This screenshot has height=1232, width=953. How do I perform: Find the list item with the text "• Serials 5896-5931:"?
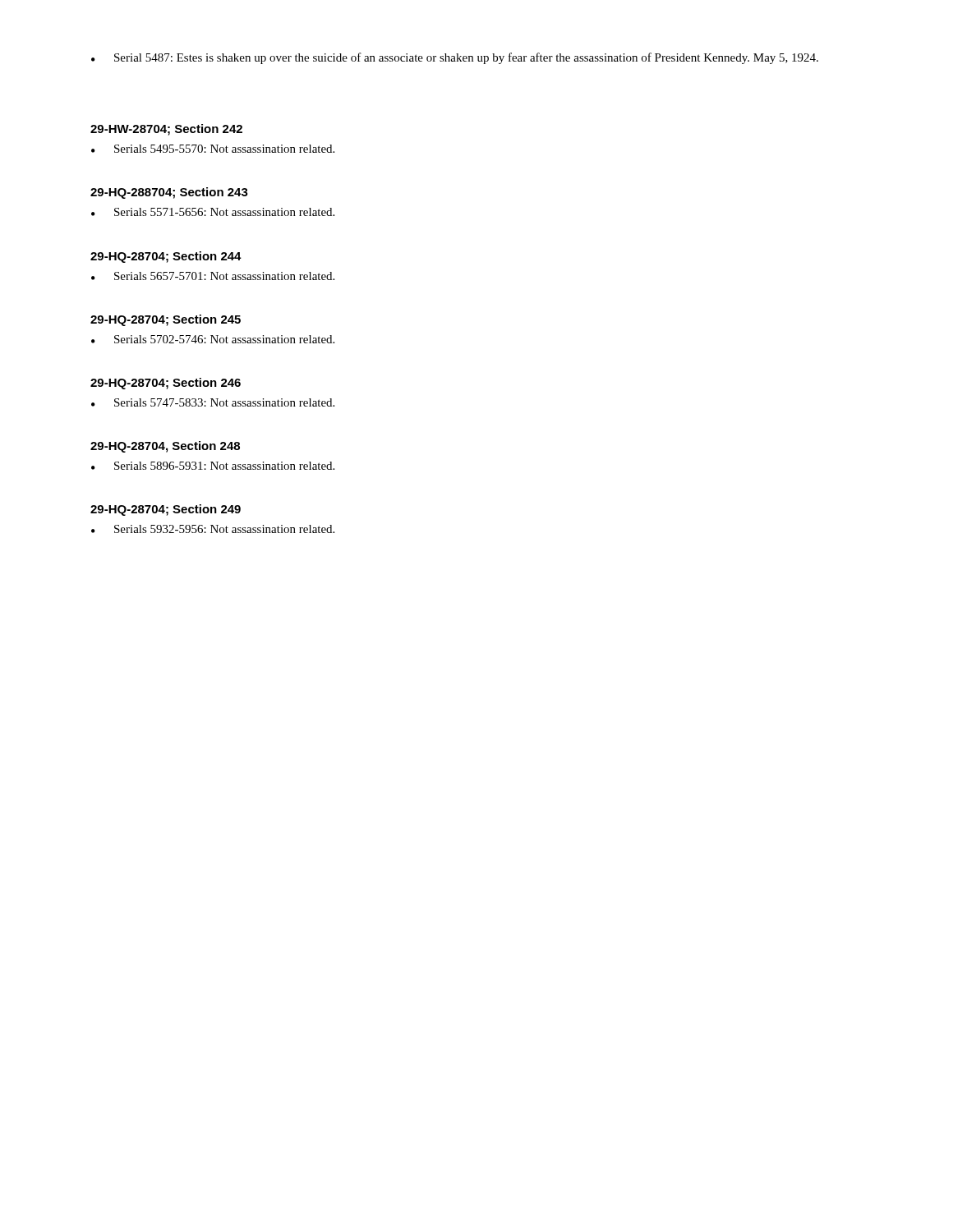(x=213, y=468)
